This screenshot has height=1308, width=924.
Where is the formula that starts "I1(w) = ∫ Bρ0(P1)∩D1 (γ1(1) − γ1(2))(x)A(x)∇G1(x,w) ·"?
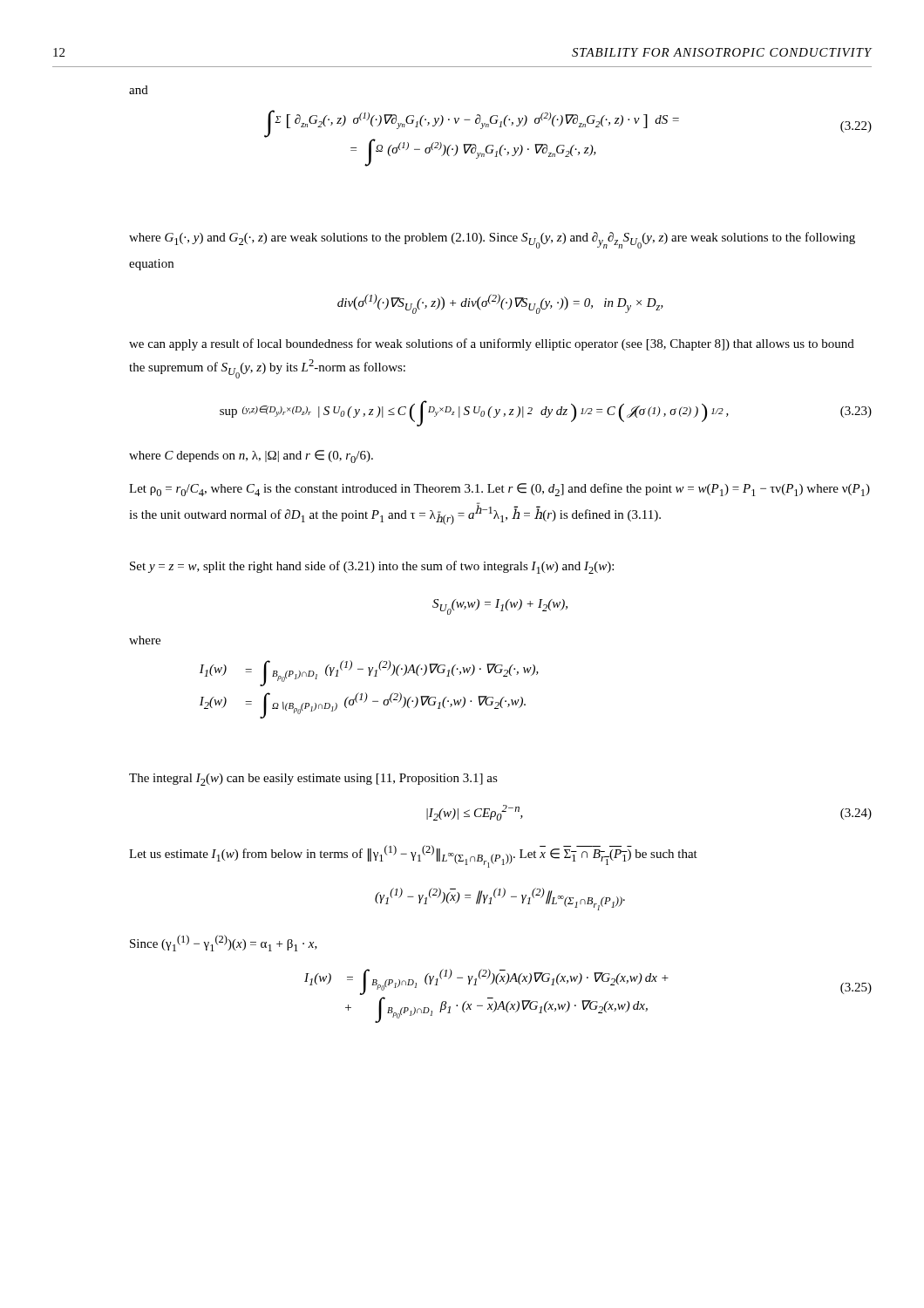pyautogui.click(x=500, y=993)
